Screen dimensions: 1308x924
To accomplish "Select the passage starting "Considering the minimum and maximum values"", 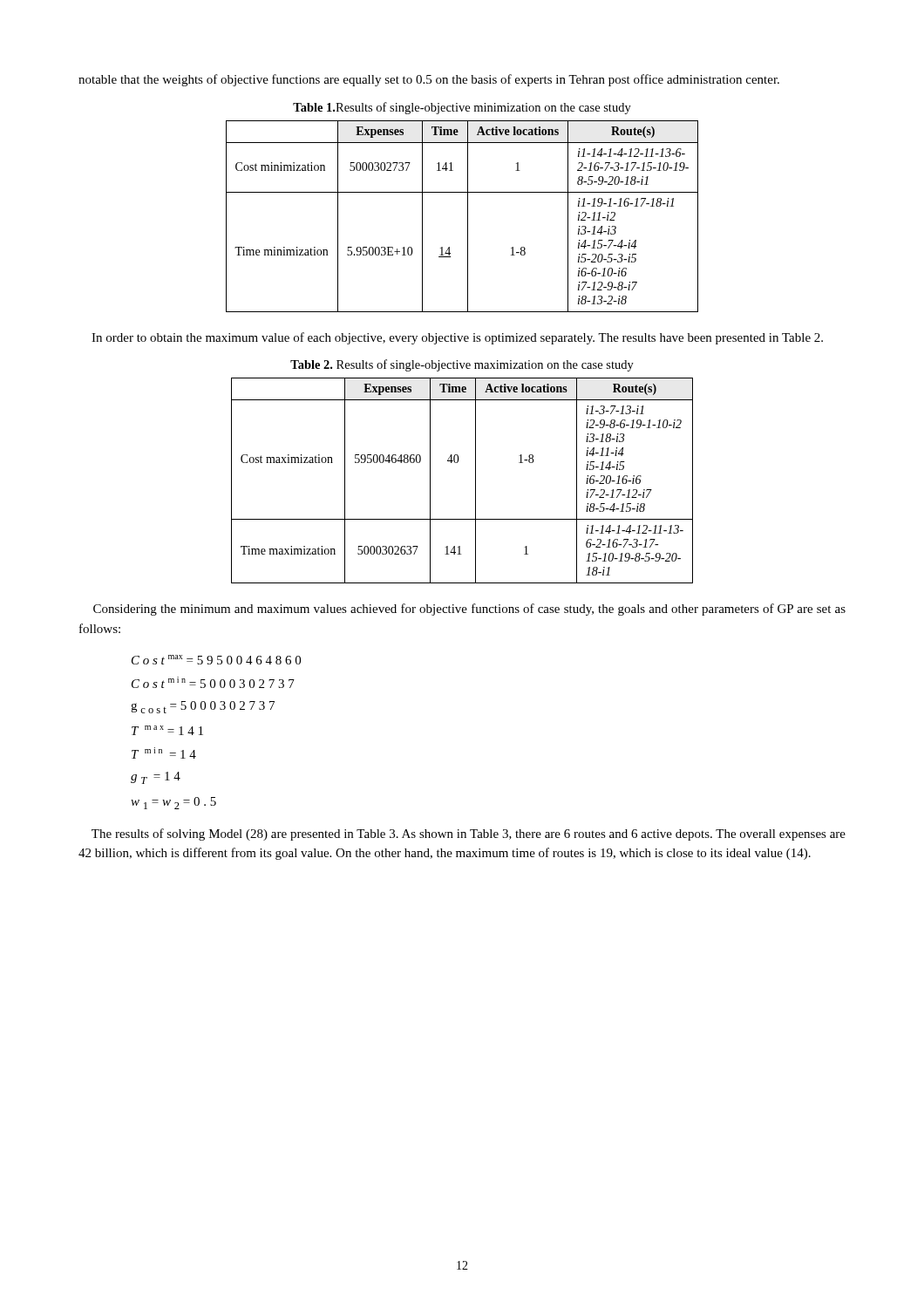I will pos(462,618).
